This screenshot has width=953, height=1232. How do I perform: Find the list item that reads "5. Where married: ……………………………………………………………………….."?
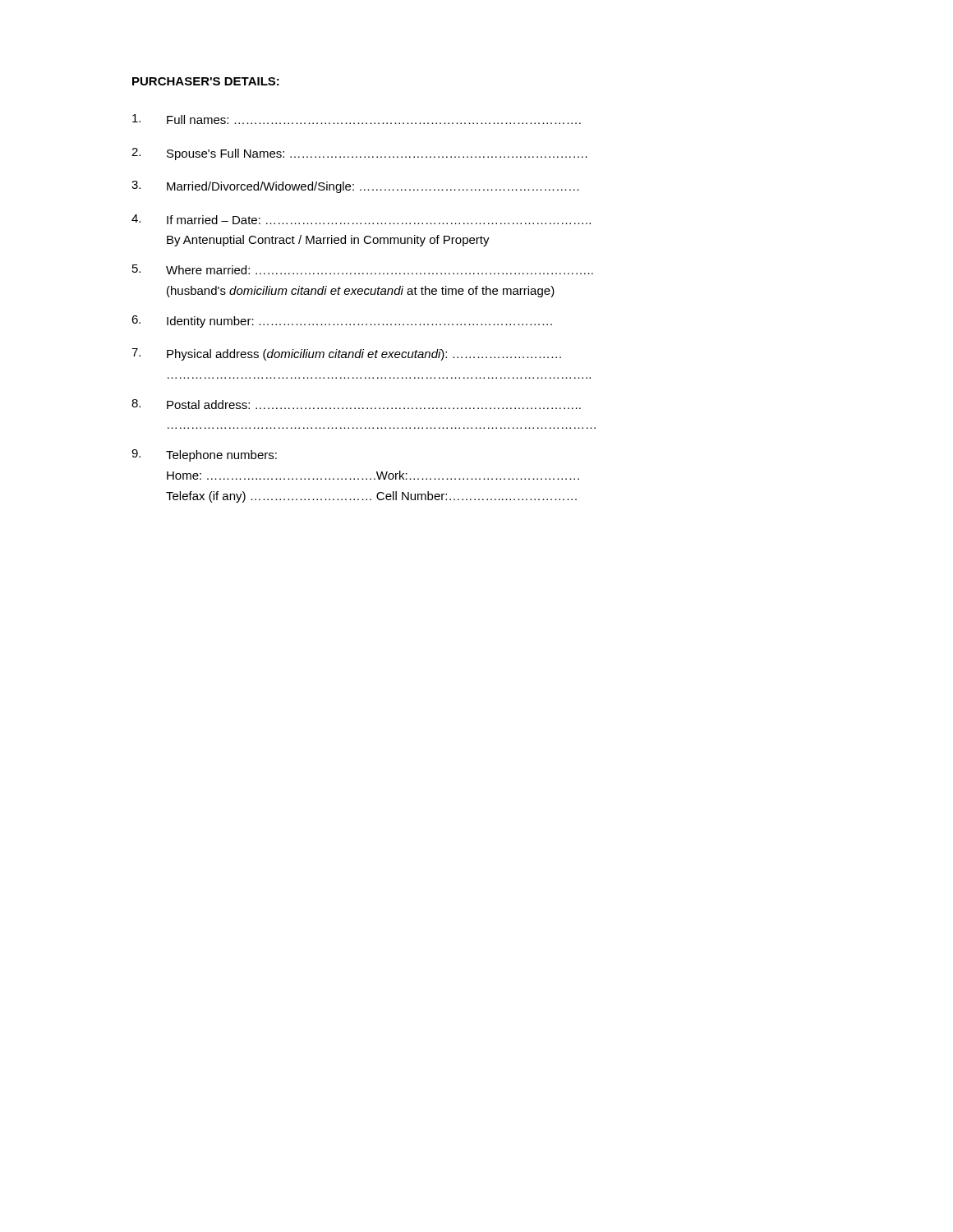tap(476, 270)
